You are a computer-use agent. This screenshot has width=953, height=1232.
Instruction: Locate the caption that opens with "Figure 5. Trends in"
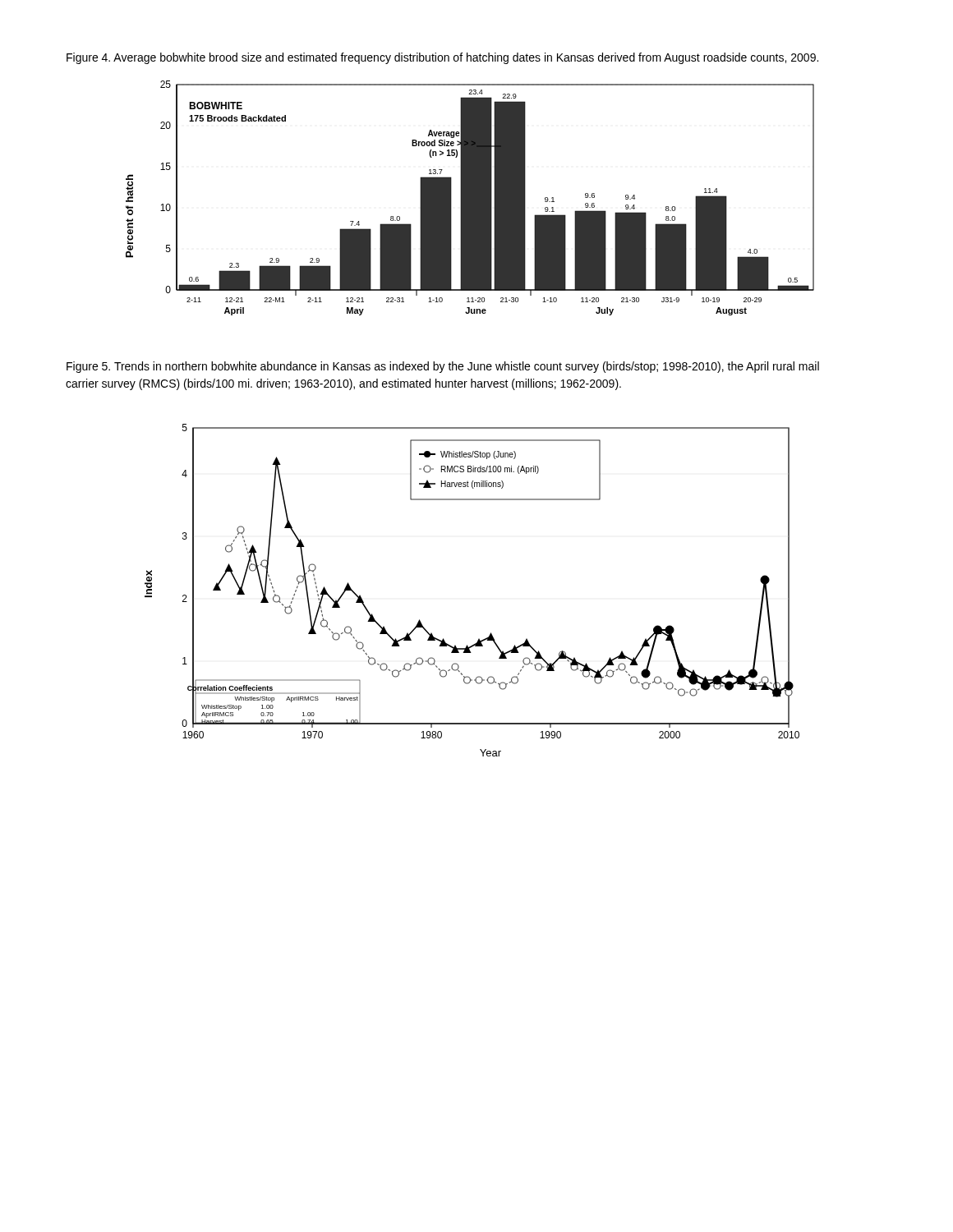443,375
